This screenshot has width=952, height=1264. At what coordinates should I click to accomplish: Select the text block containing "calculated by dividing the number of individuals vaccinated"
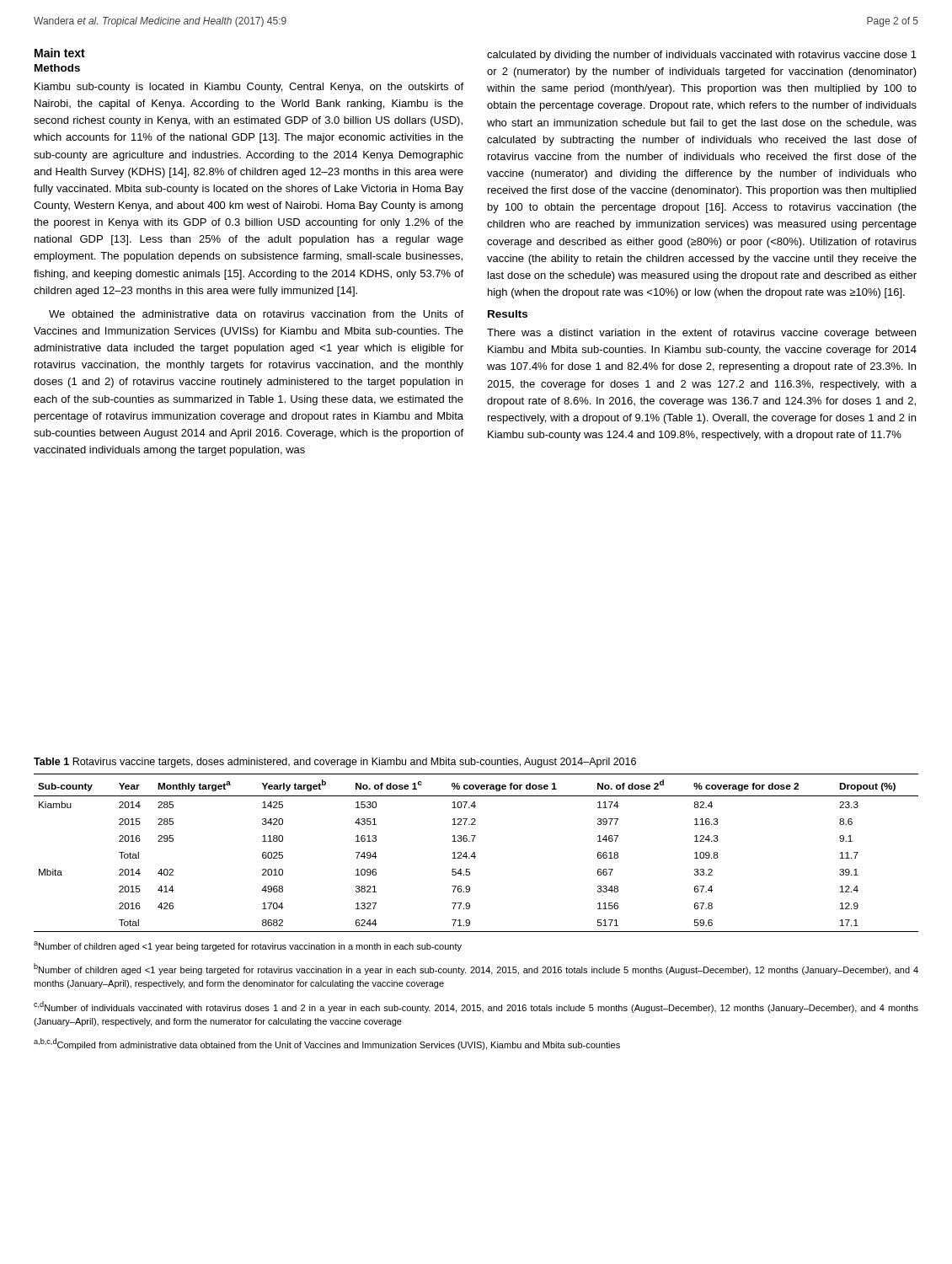click(x=702, y=173)
